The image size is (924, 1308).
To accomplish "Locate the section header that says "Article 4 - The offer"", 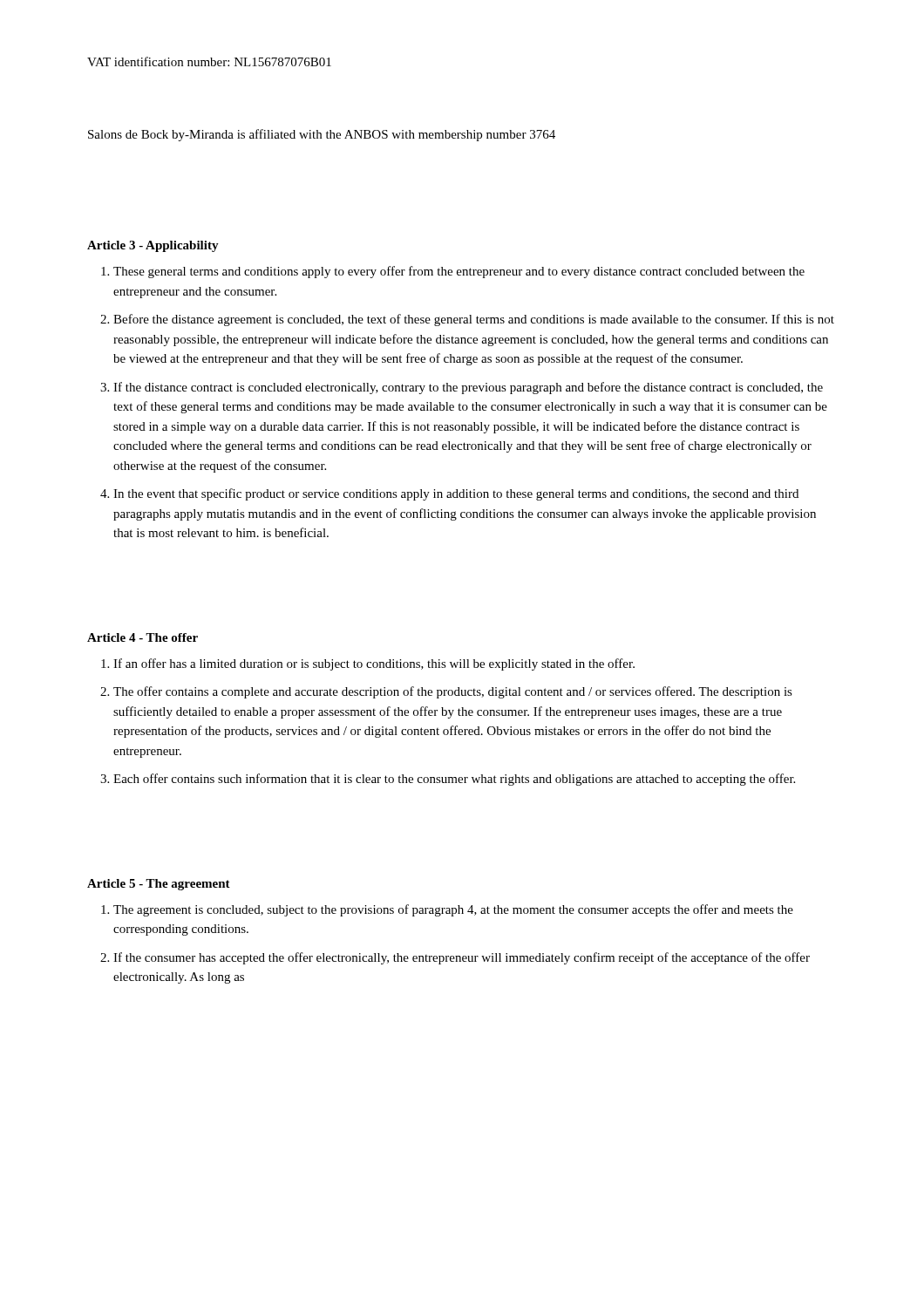I will tap(143, 637).
